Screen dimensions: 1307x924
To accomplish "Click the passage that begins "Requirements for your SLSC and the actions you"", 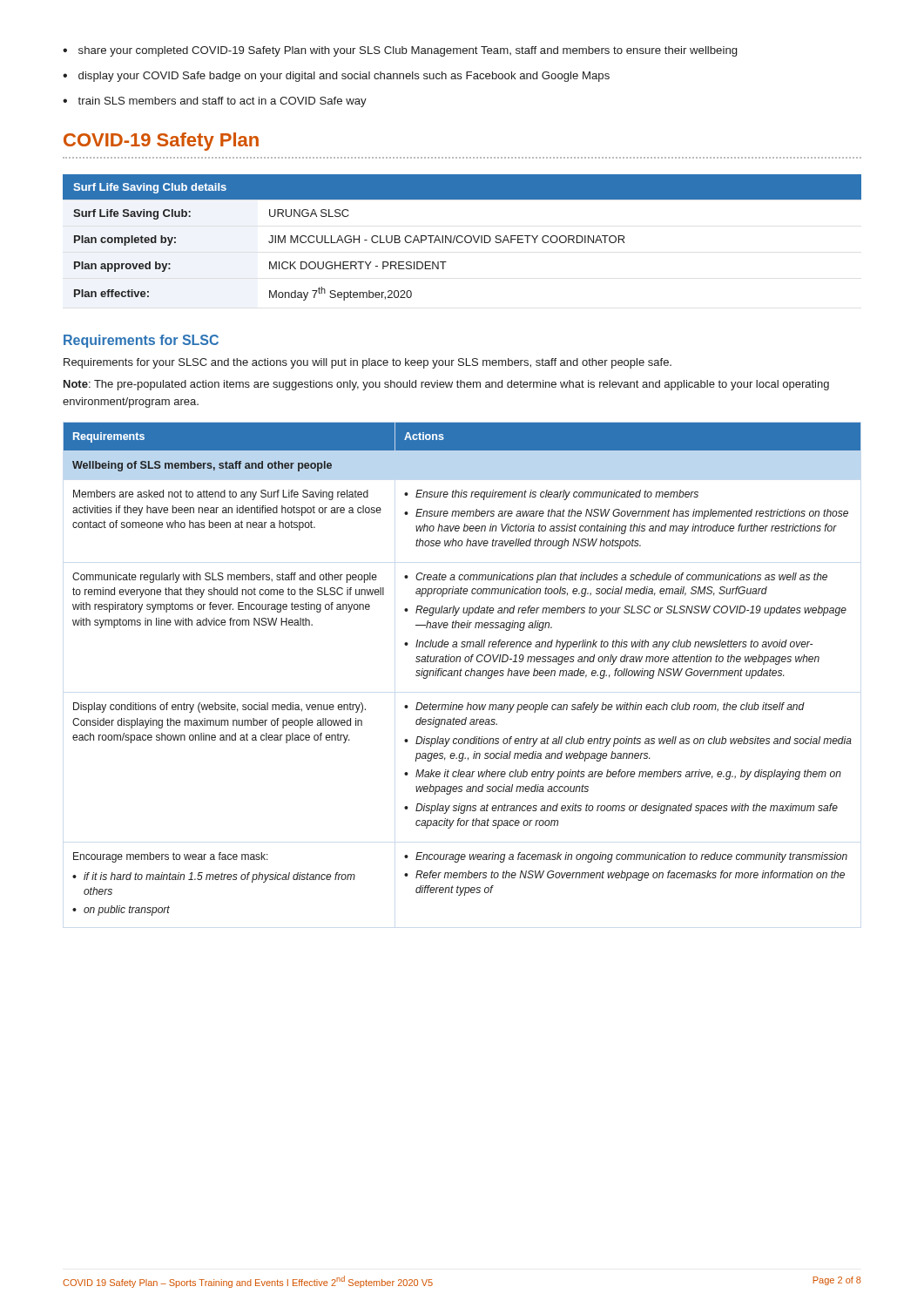I will (x=462, y=362).
